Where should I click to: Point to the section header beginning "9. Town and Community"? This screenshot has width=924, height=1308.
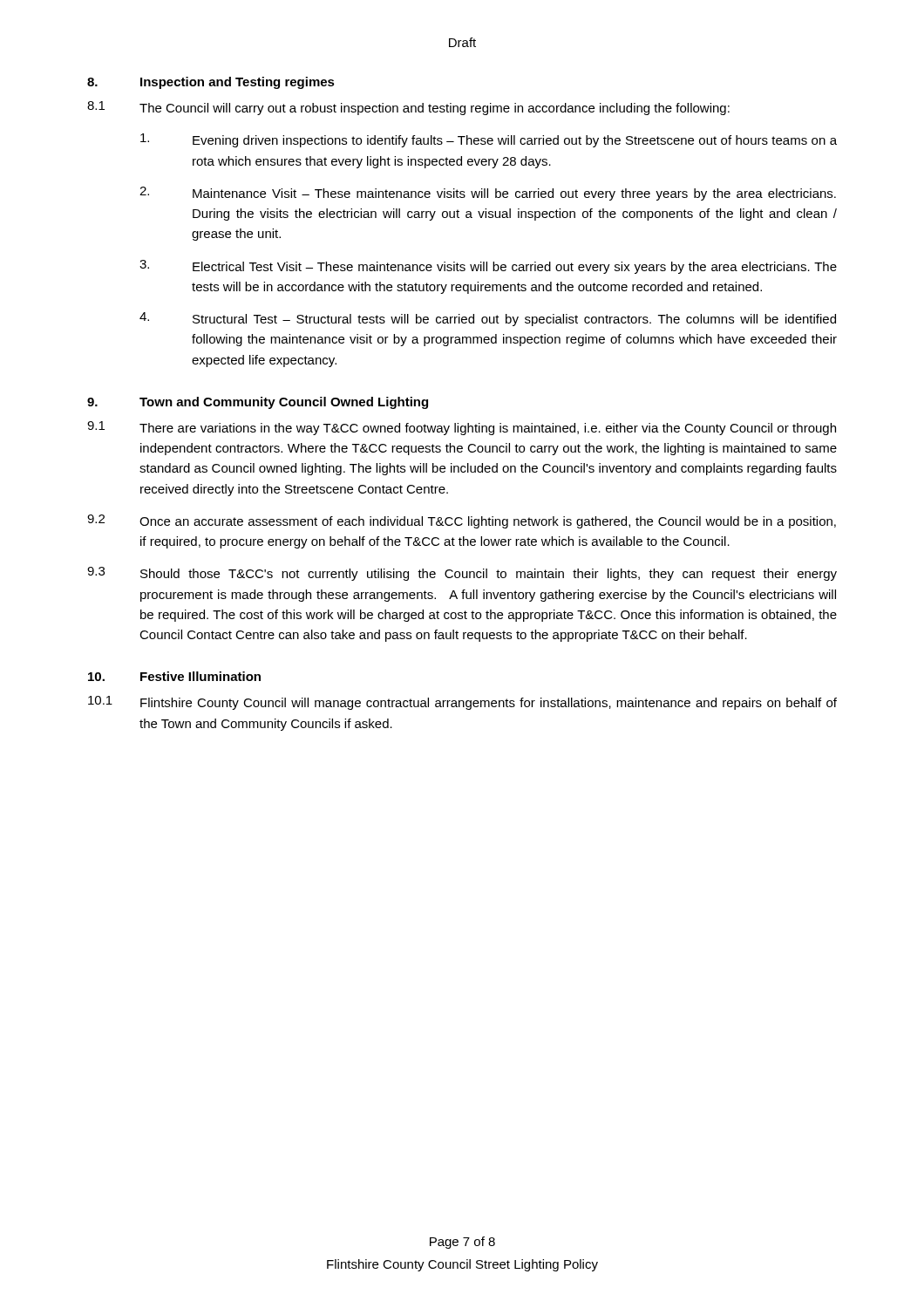click(x=258, y=401)
